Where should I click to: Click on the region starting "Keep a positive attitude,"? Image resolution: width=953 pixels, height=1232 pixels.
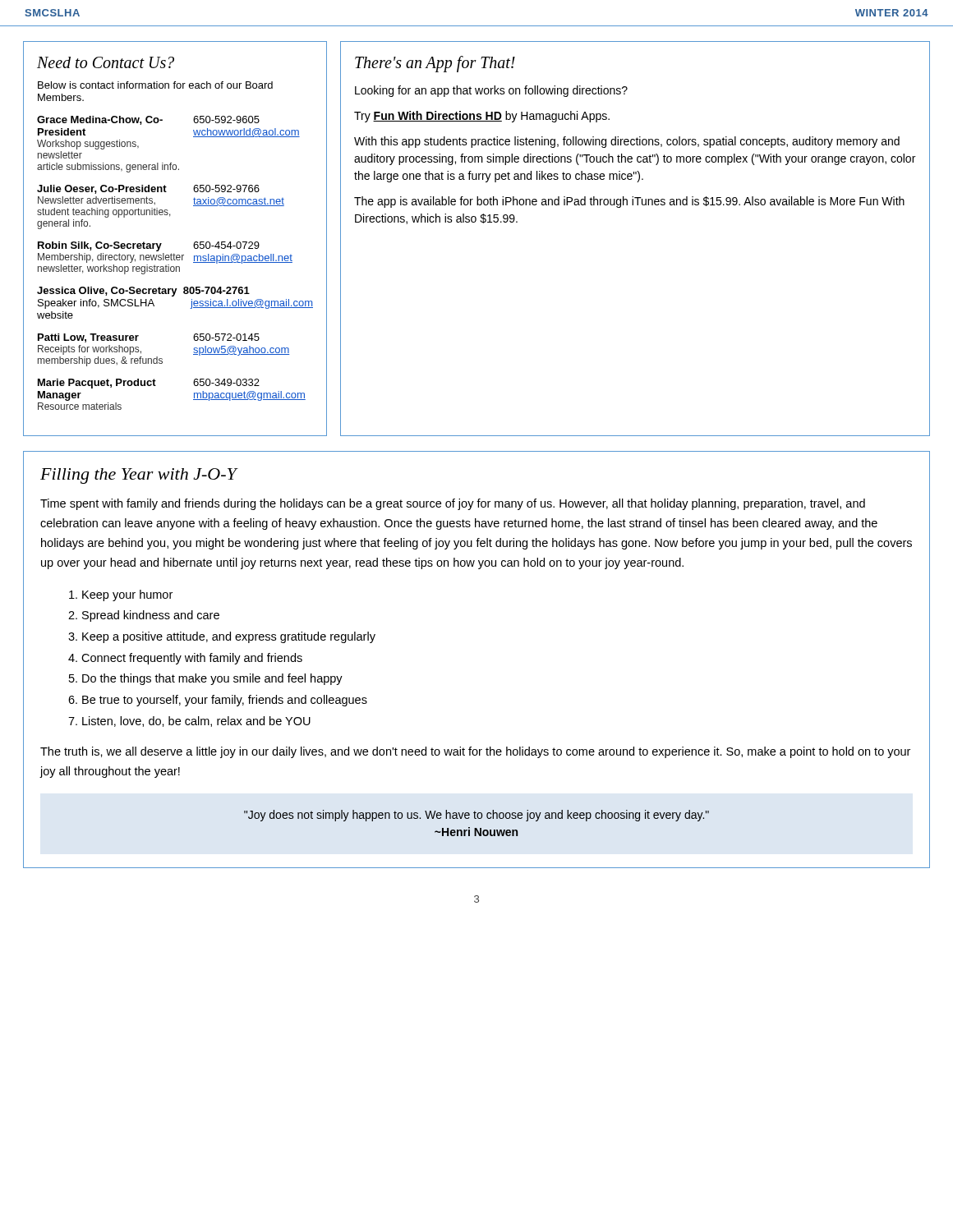228,637
